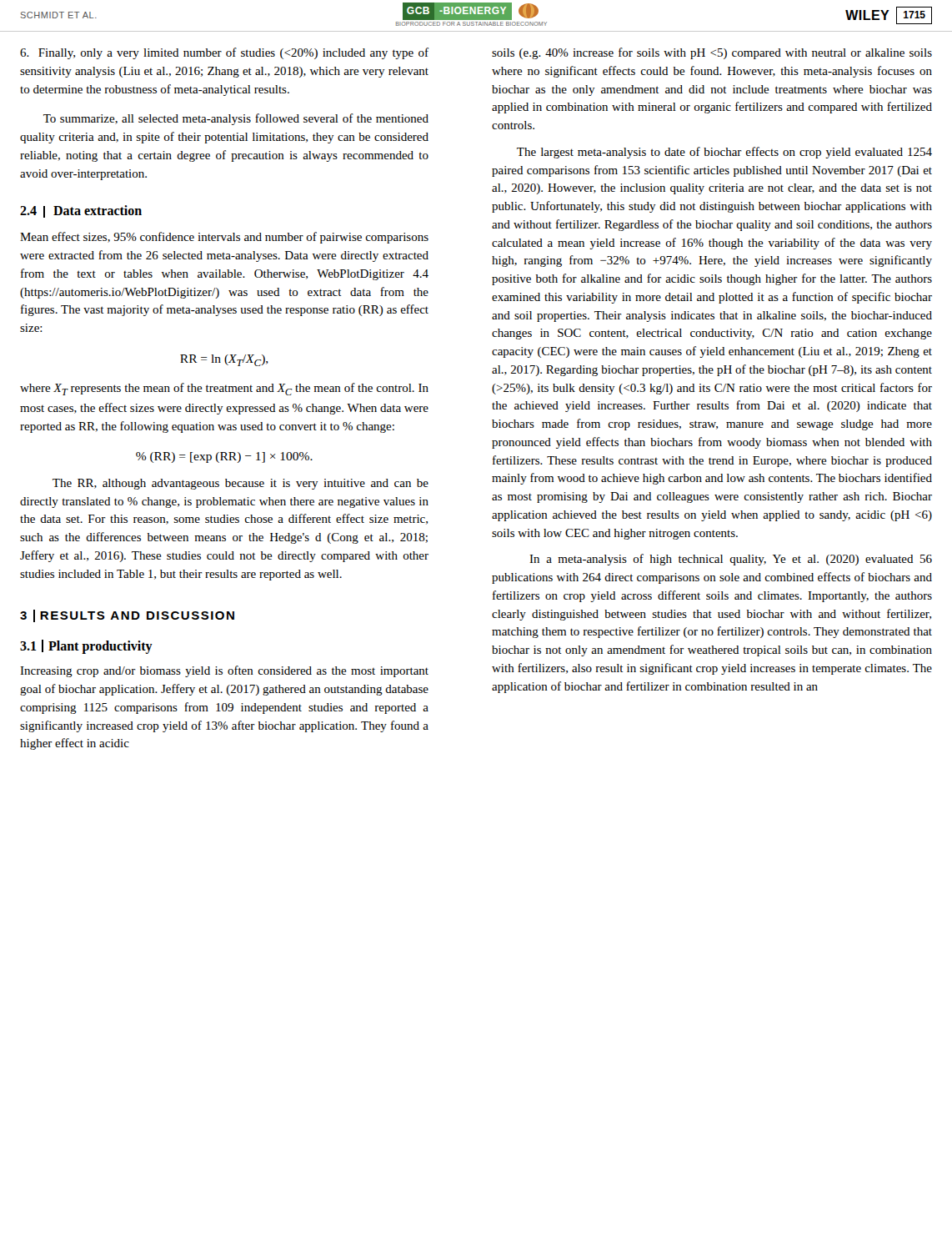Screen dimensions: 1251x952
Task: Select the element starting "3 RESULTS AND DISCUSSION"
Action: point(128,616)
